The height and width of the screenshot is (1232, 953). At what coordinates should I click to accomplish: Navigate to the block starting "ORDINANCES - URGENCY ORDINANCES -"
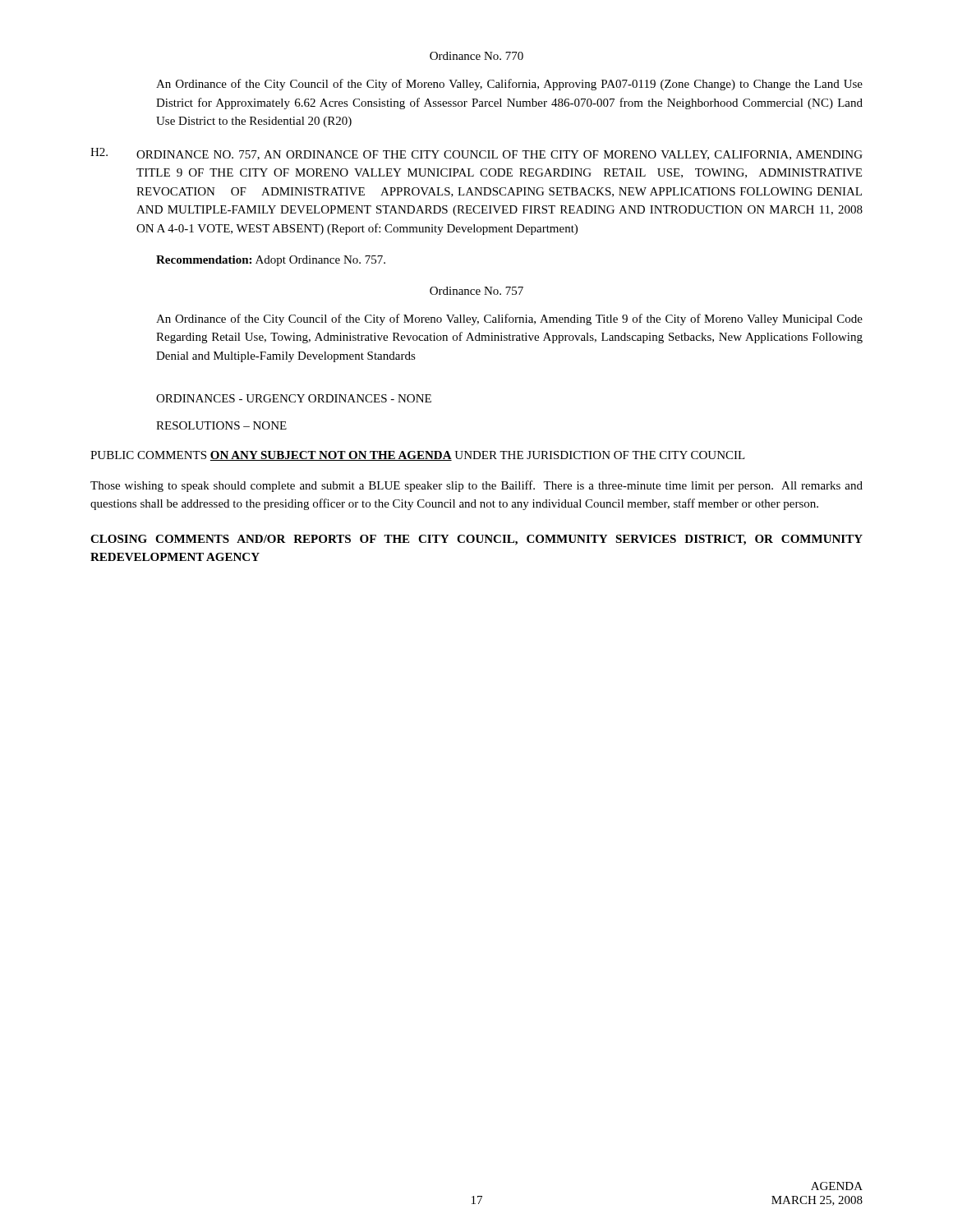(294, 398)
